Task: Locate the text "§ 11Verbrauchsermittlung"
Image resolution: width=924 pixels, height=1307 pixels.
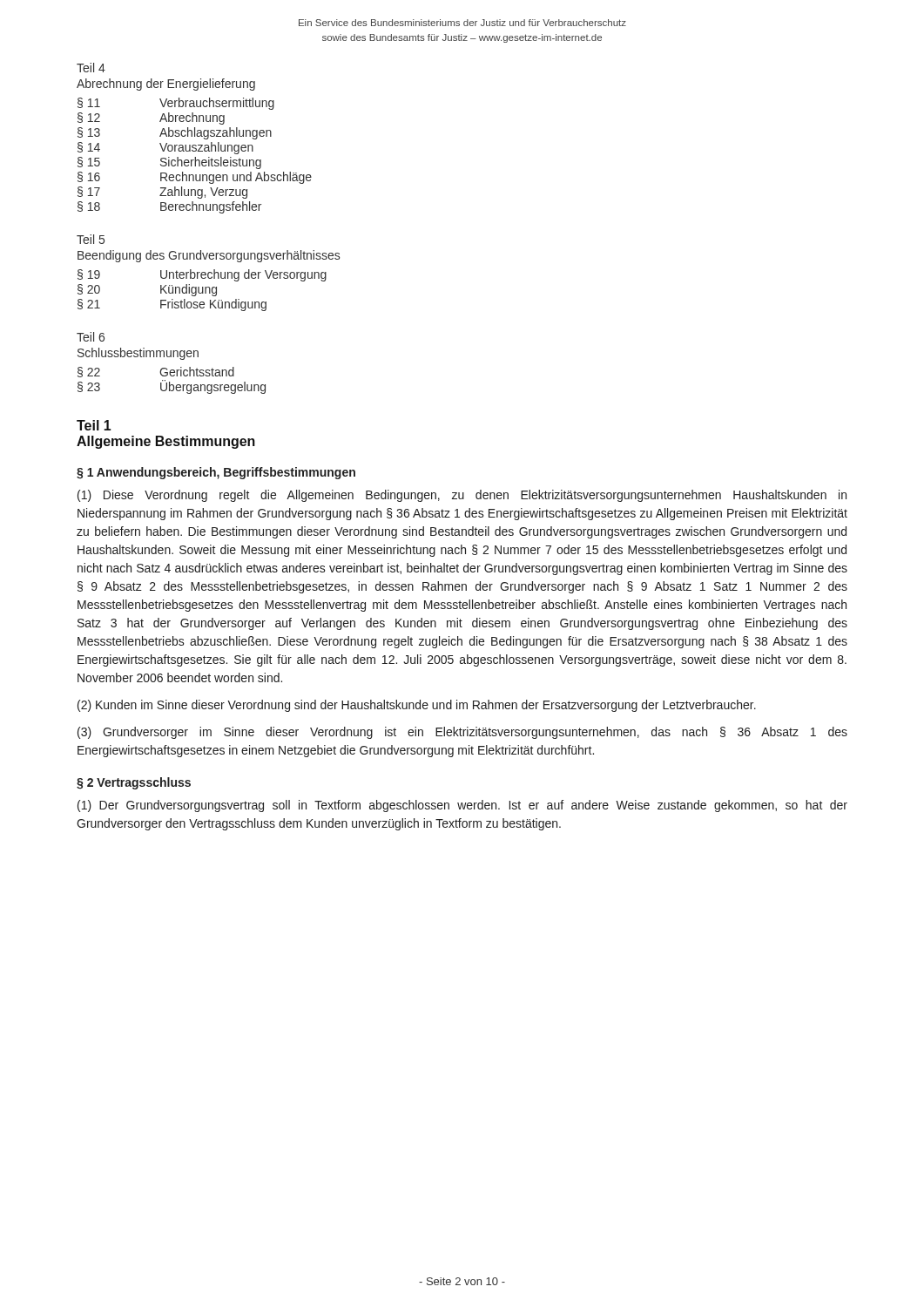Action: pos(176,103)
